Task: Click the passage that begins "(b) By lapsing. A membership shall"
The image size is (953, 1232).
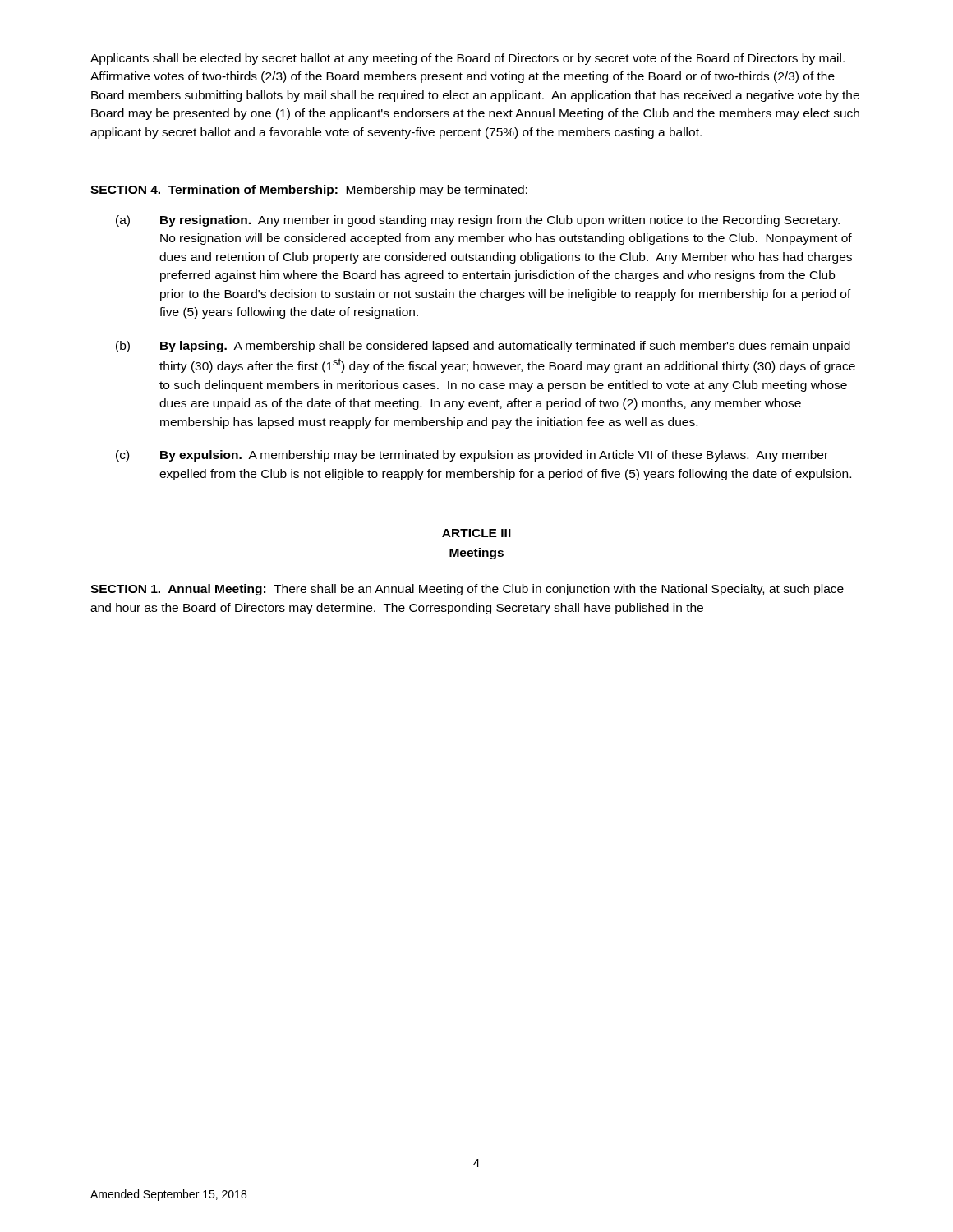Action: pyautogui.click(x=476, y=384)
